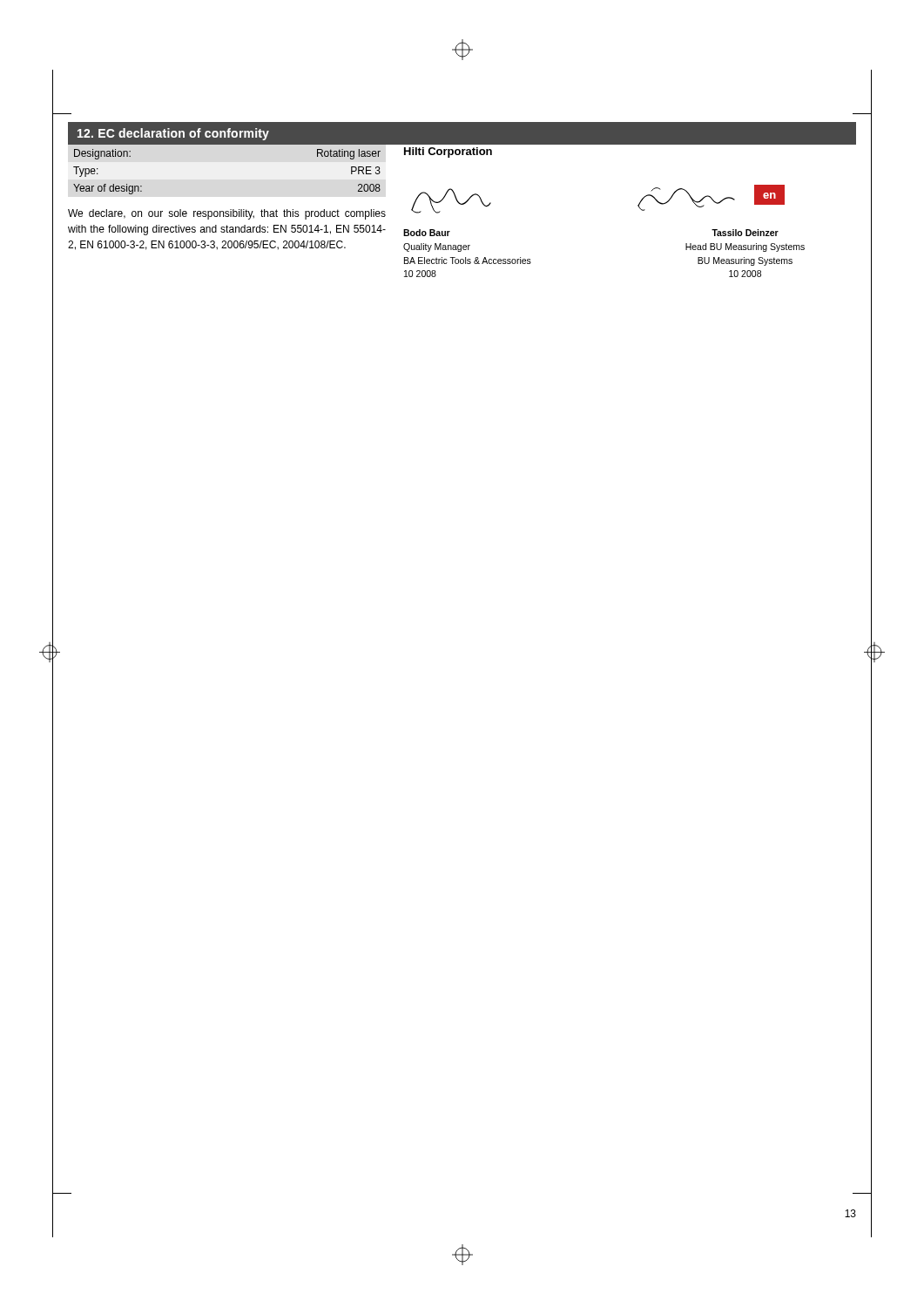Locate the block of text that opens with "Bodo Baur Quality"
This screenshot has height=1307, width=924.
(x=467, y=253)
